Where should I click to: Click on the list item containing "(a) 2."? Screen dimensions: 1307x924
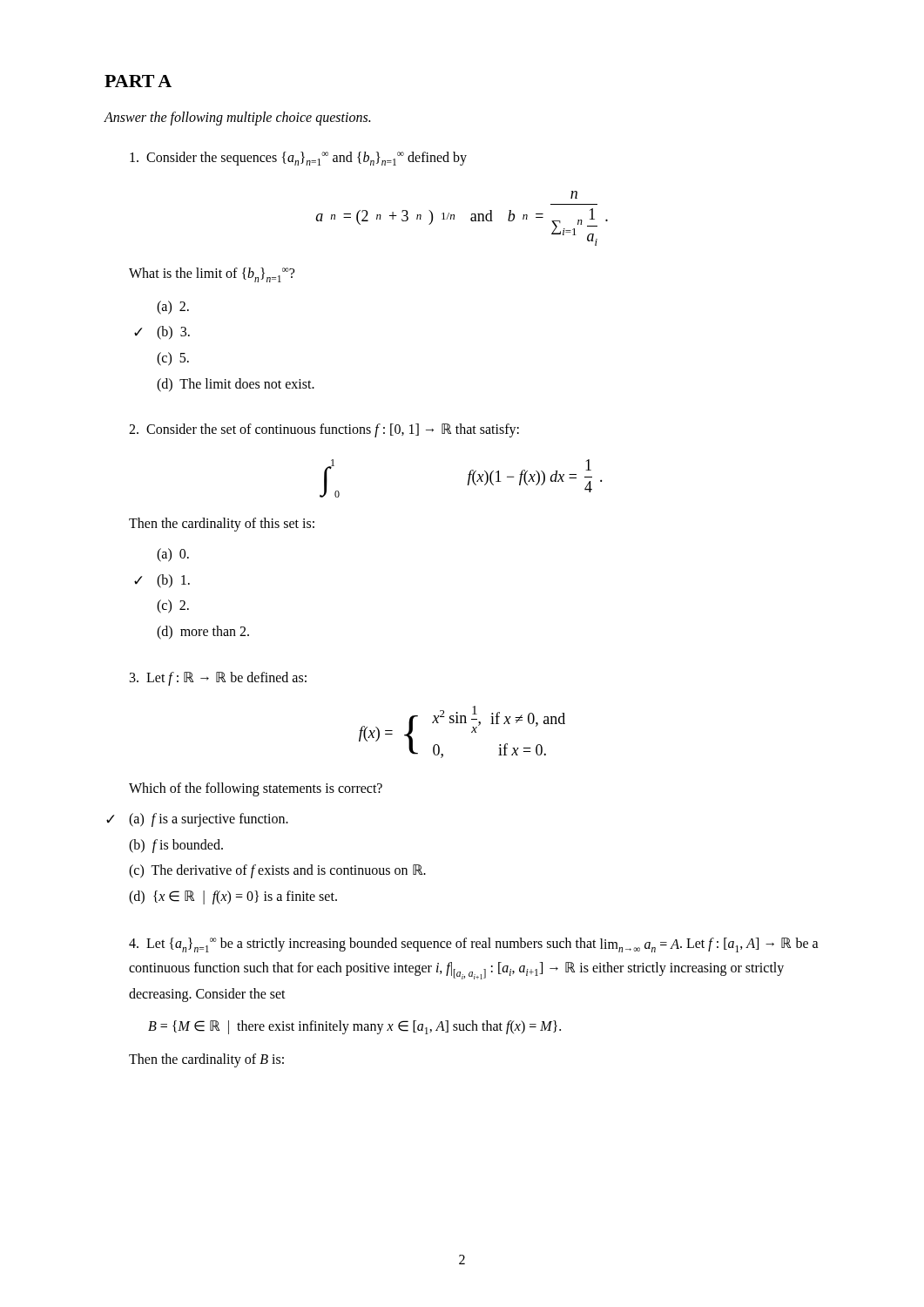(x=173, y=306)
